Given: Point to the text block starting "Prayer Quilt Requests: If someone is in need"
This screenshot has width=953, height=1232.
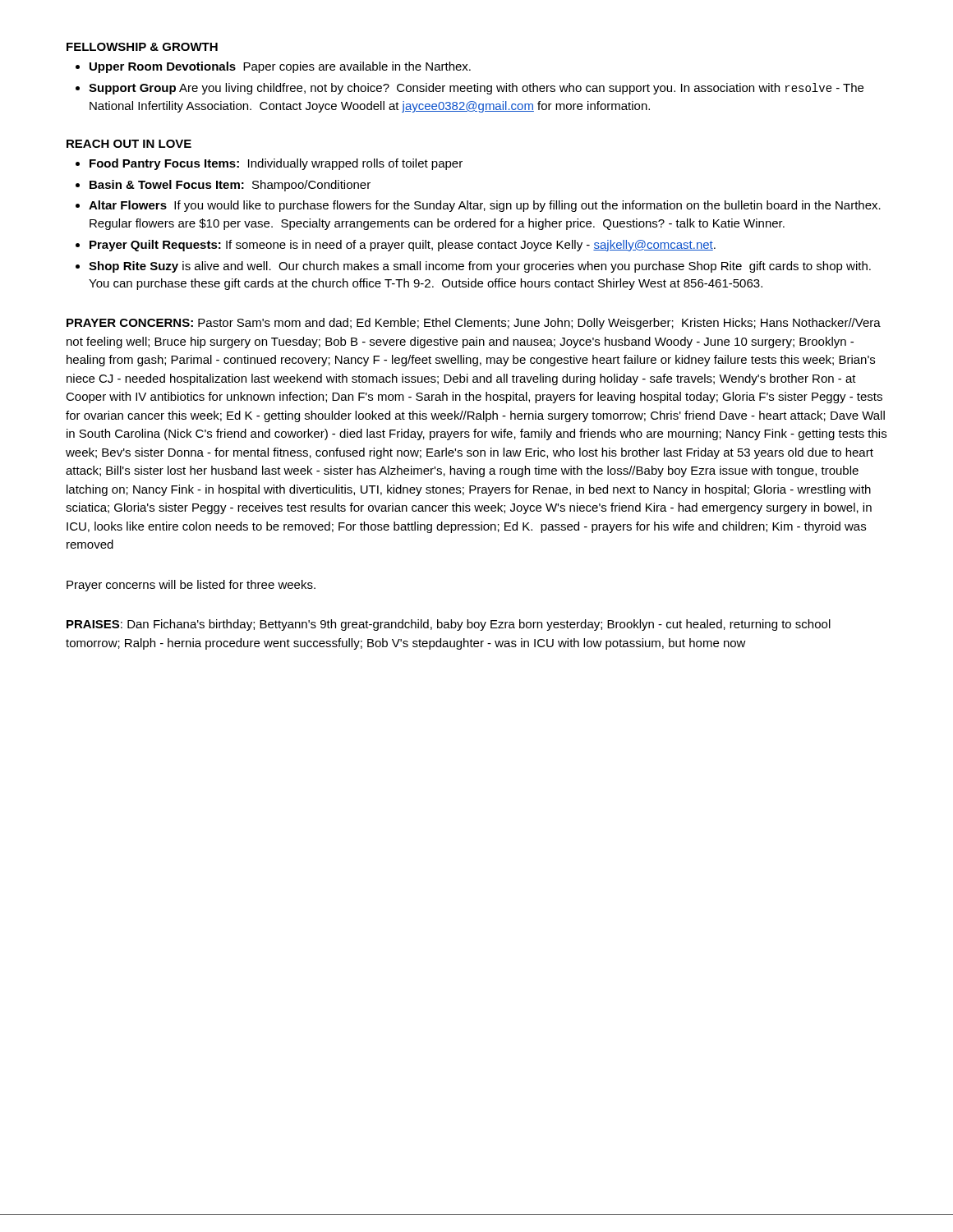Looking at the screenshot, I should 403,244.
